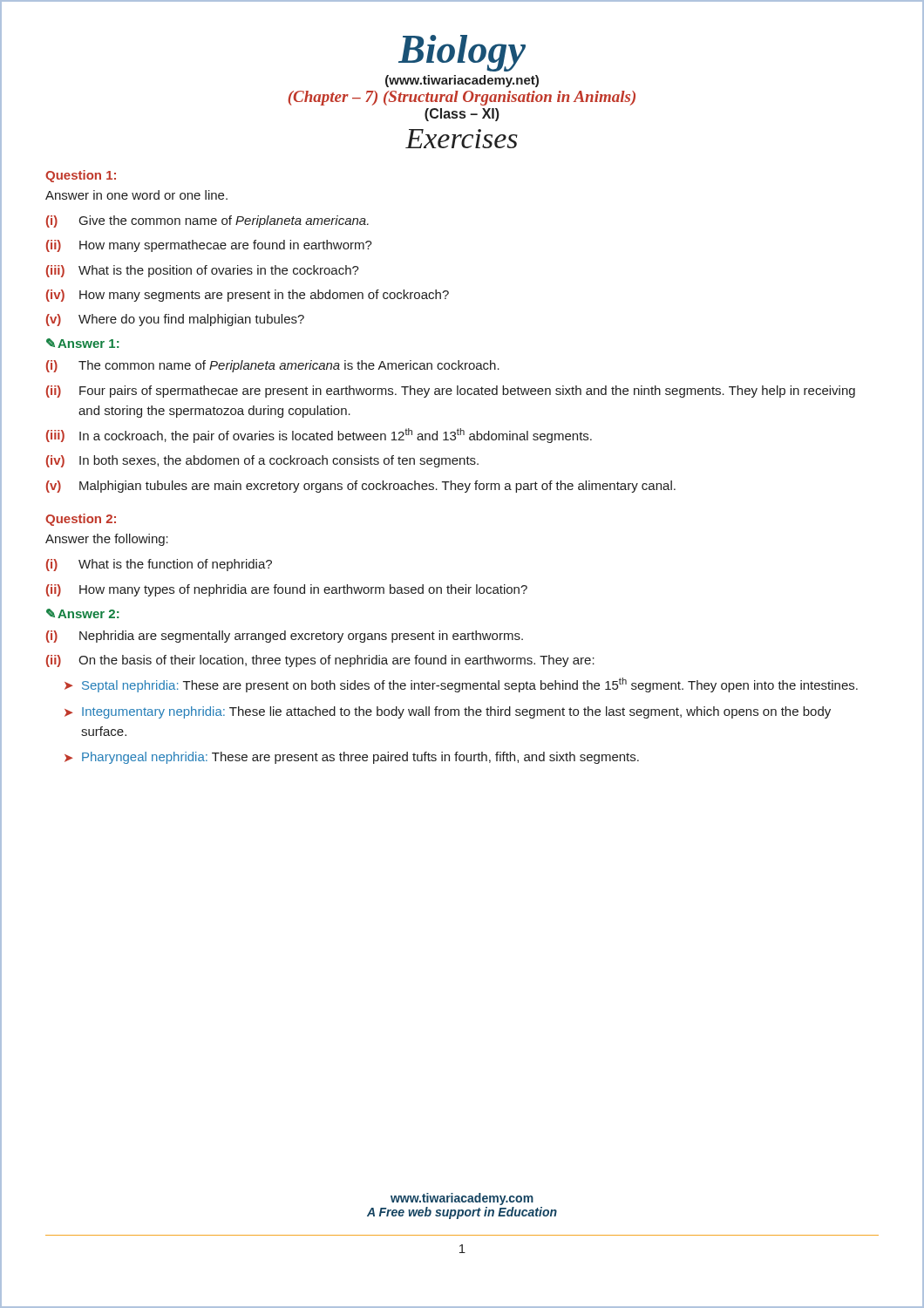Click where it says "Answer in one word or one line."
The width and height of the screenshot is (924, 1308).
137,195
